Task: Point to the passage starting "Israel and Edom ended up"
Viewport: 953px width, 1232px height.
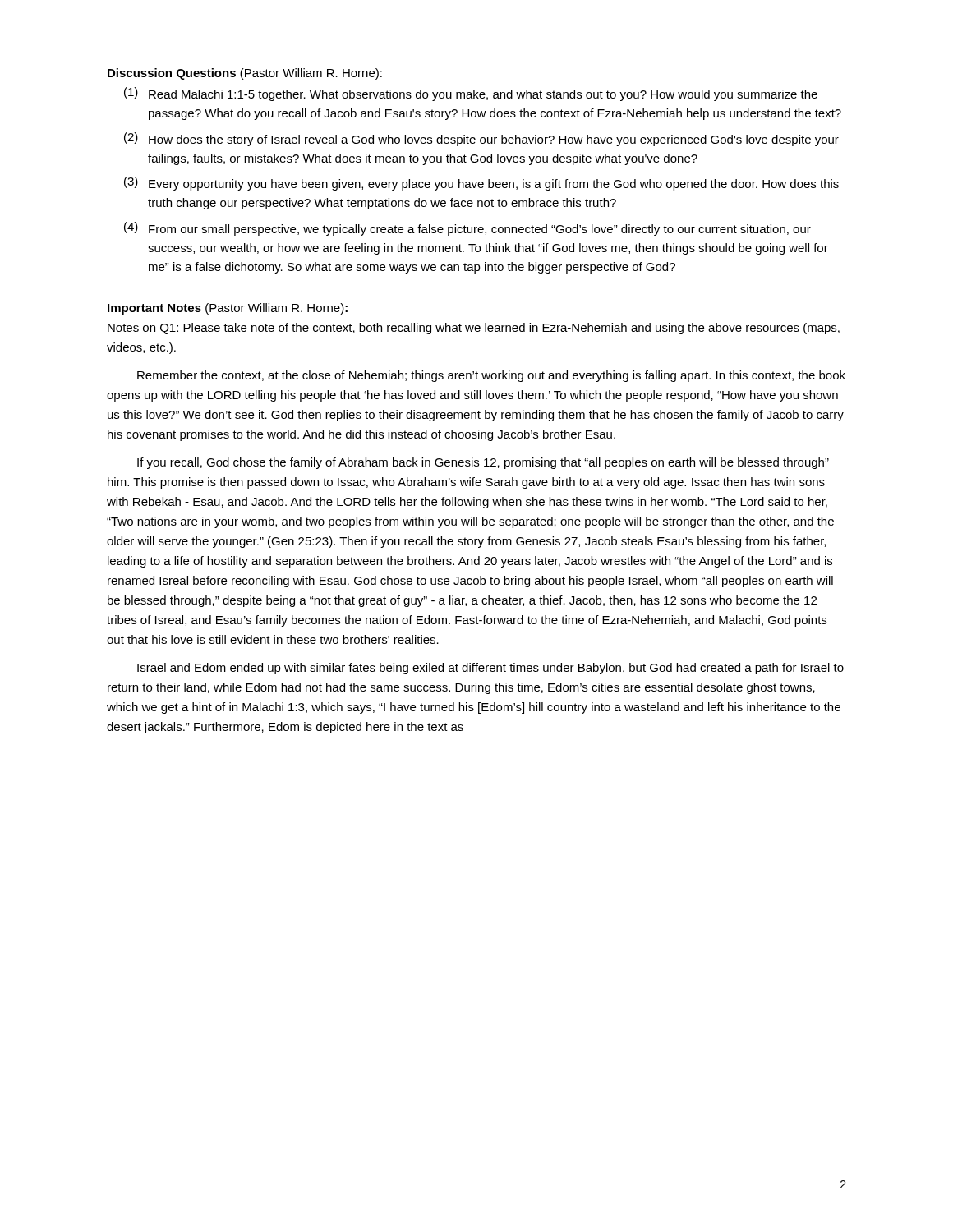Action: (x=475, y=697)
